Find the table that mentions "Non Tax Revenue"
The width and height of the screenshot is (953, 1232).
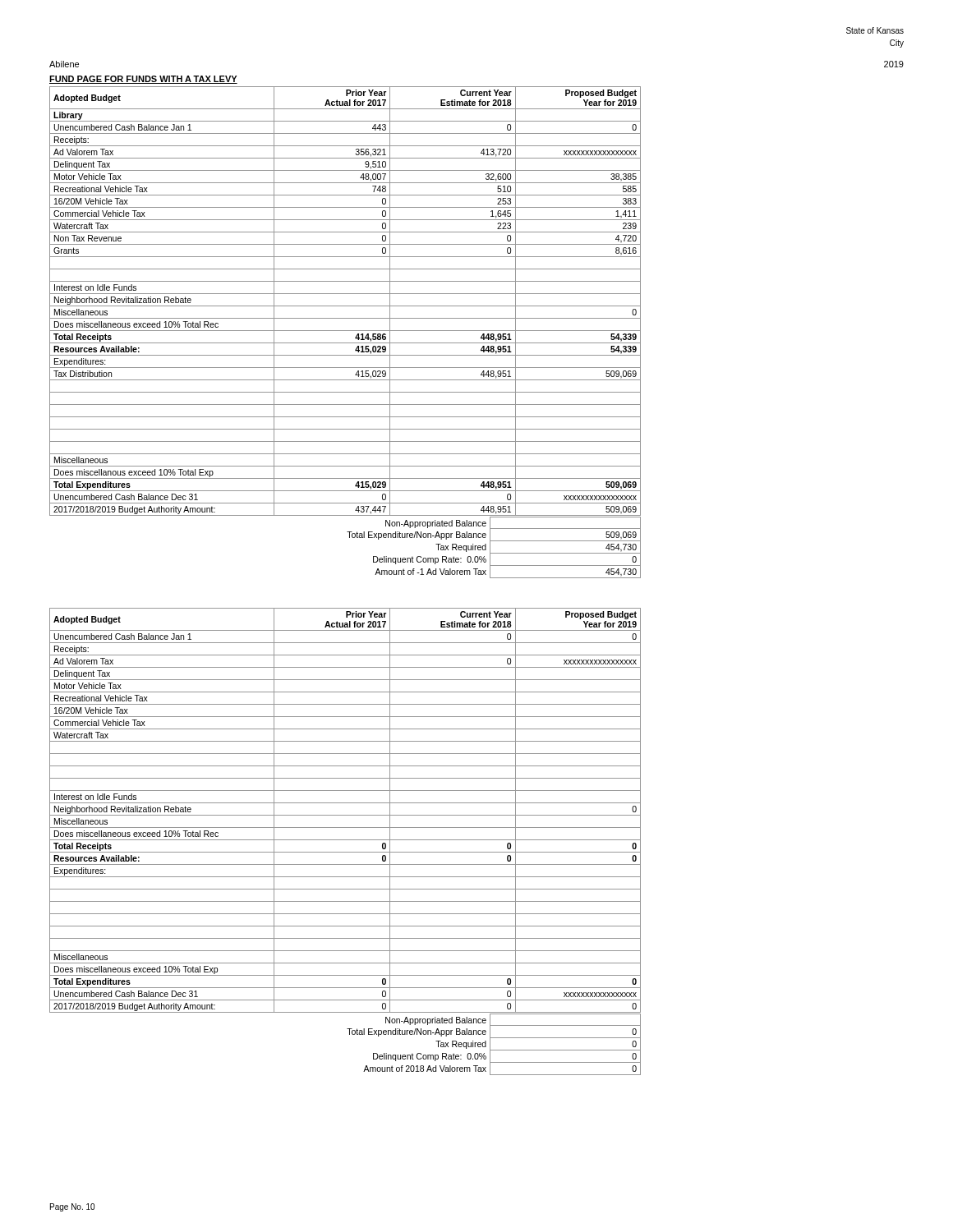coord(345,332)
